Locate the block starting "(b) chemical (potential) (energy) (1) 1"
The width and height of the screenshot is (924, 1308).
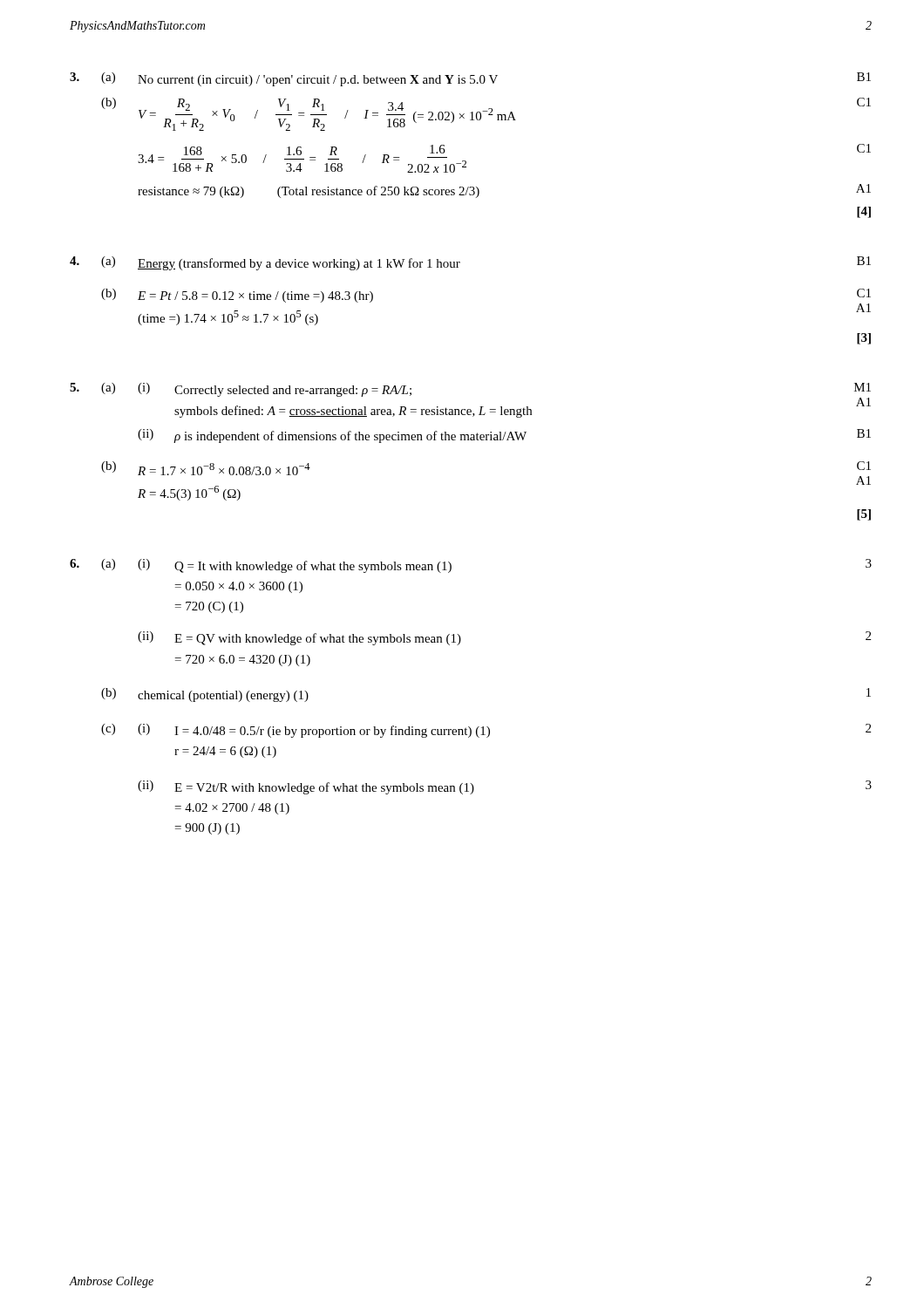[223, 695]
